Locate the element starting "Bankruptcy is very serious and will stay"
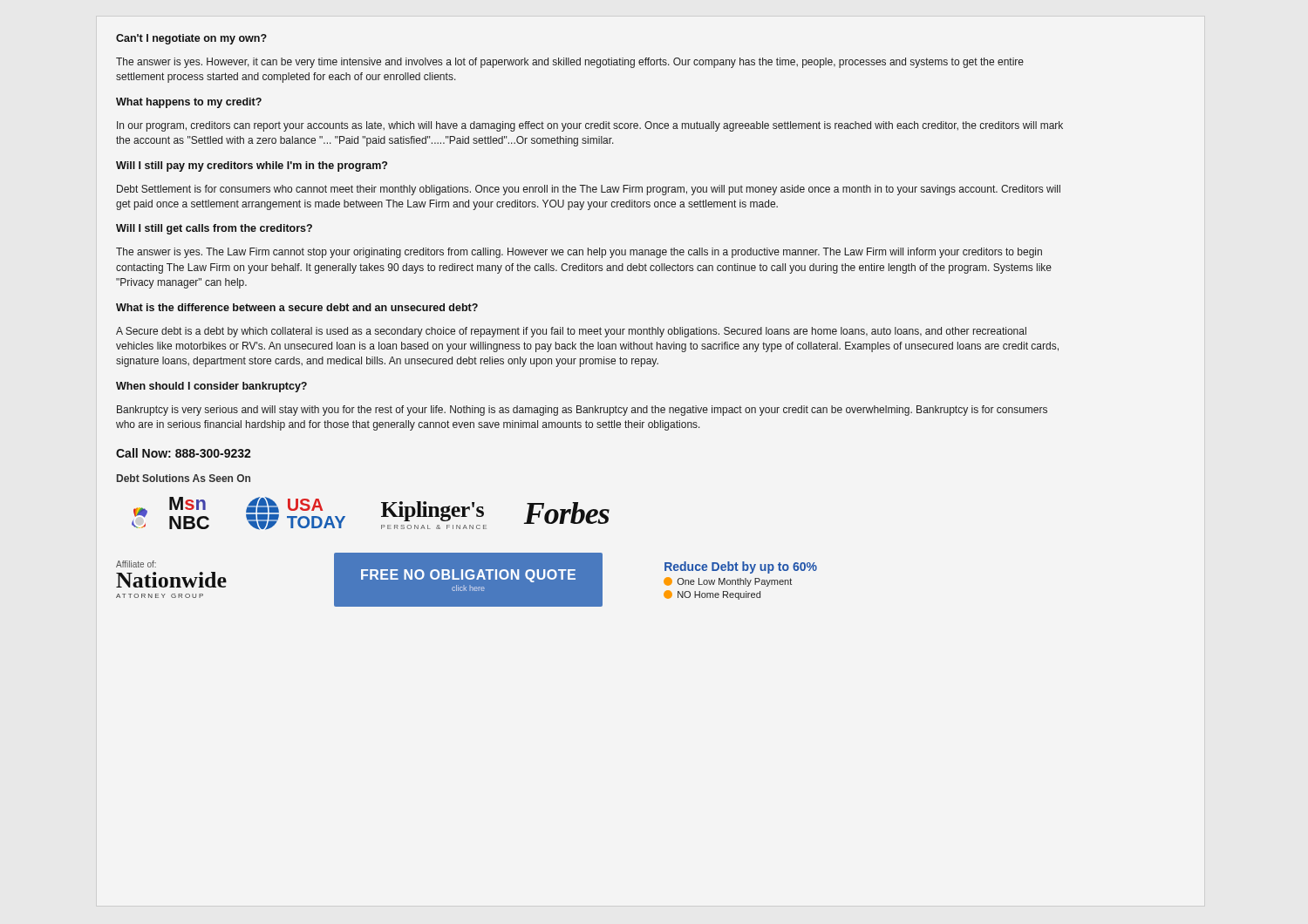 click(591, 418)
